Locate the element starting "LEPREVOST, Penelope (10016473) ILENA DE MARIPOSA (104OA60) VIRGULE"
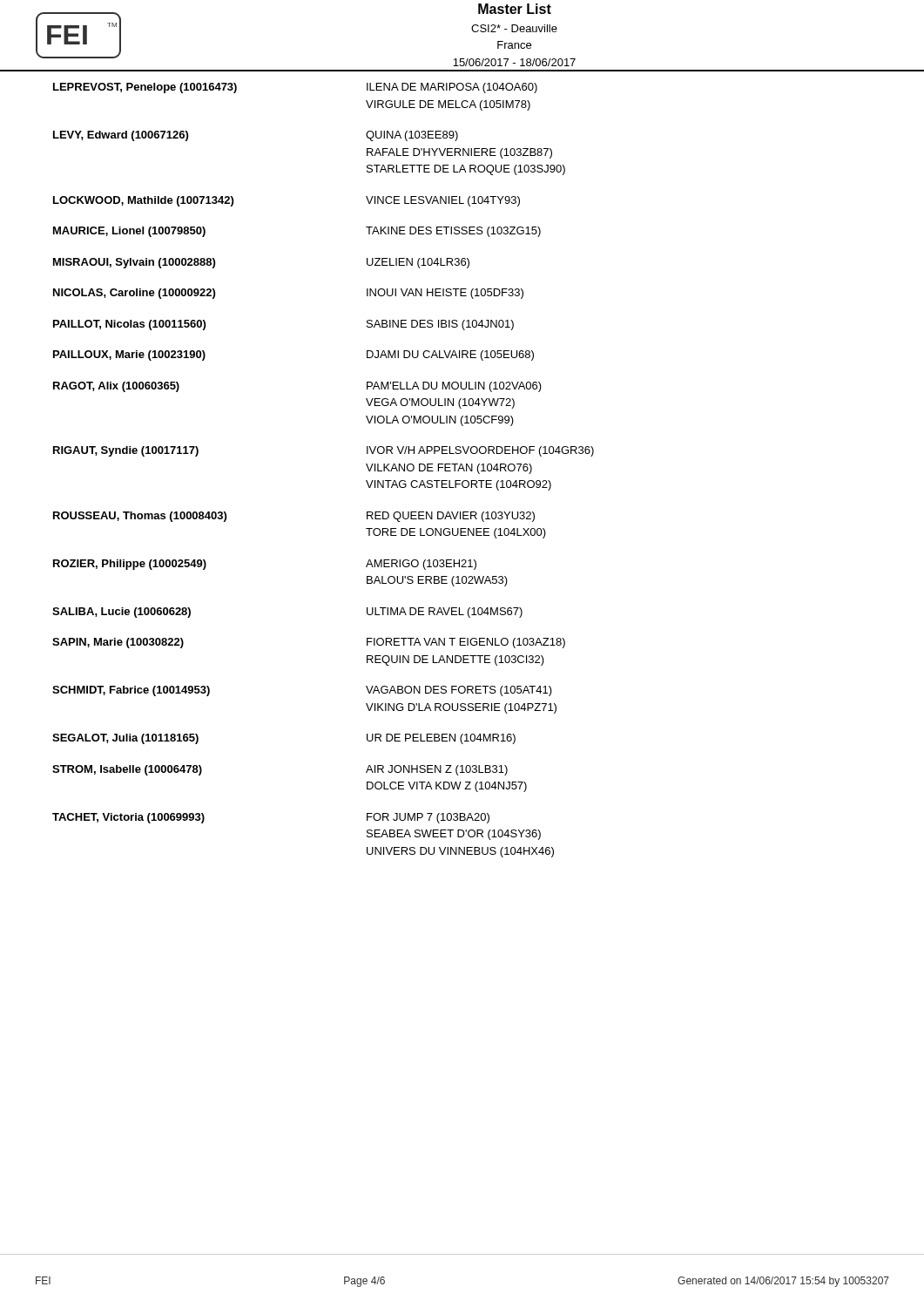The height and width of the screenshot is (1307, 924). point(462,95)
